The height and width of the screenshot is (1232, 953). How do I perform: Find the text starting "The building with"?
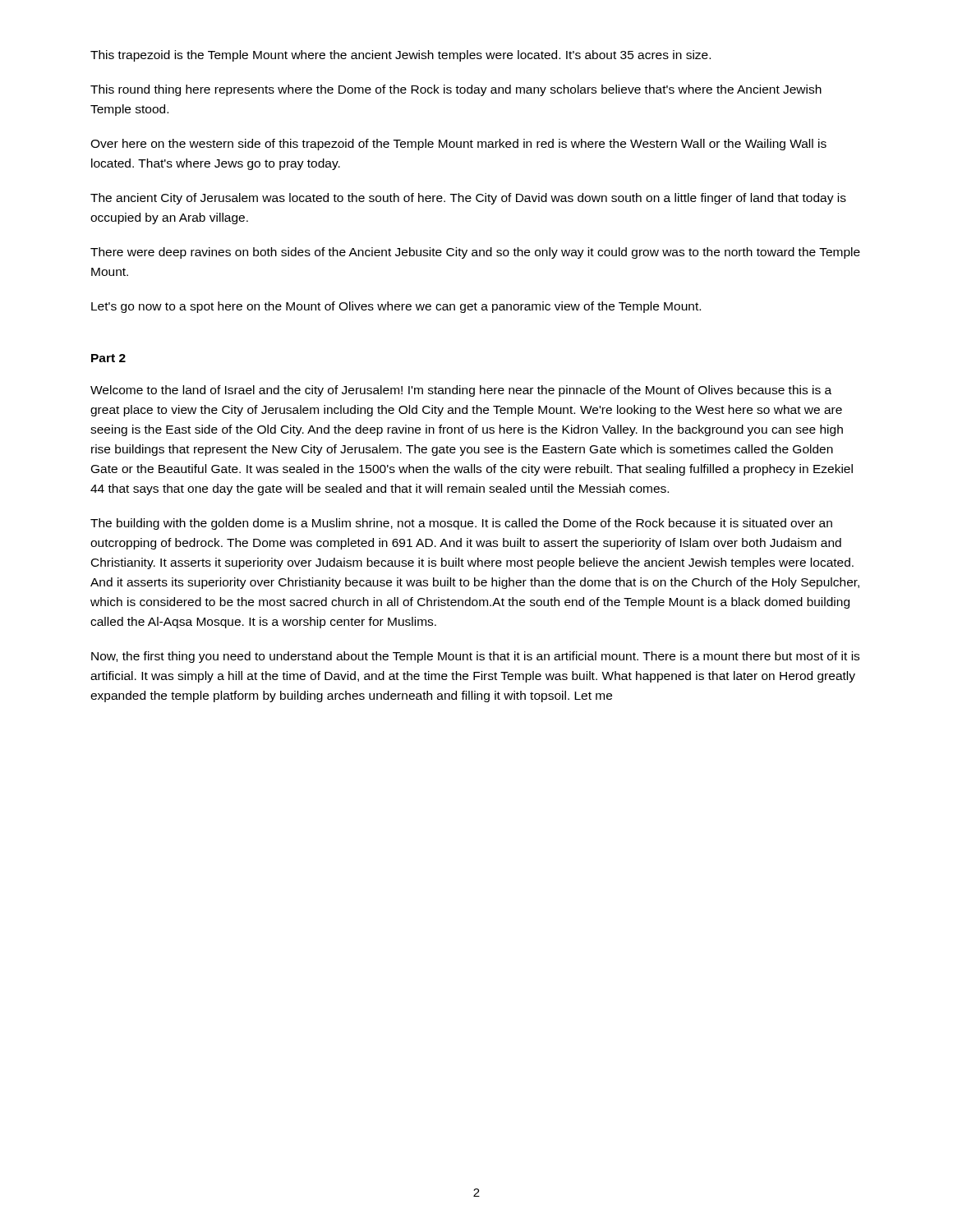tap(475, 572)
